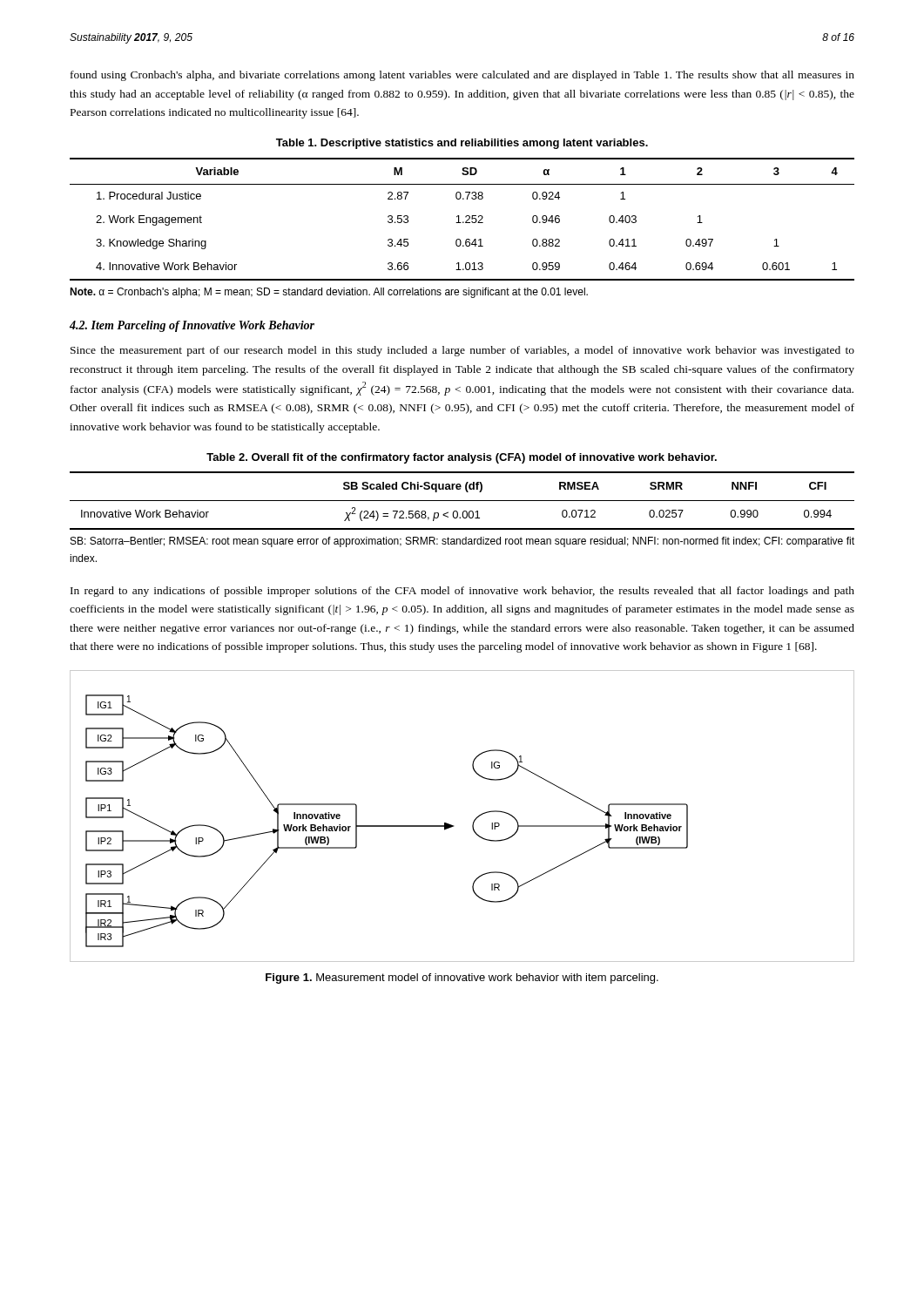Find the footnote with the text "Note. α = Cronbach's alpha; M ="

[329, 292]
